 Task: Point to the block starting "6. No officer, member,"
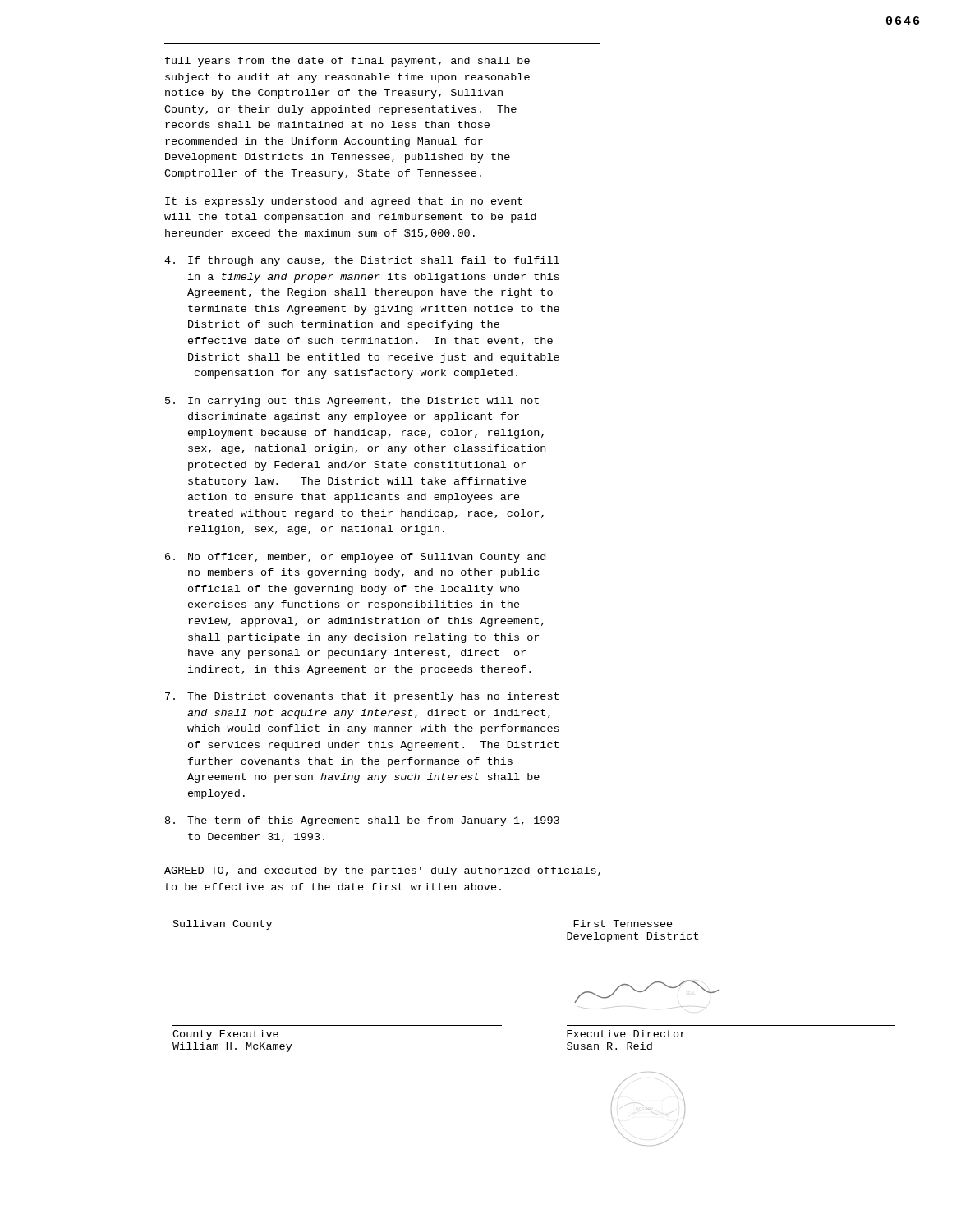530,614
